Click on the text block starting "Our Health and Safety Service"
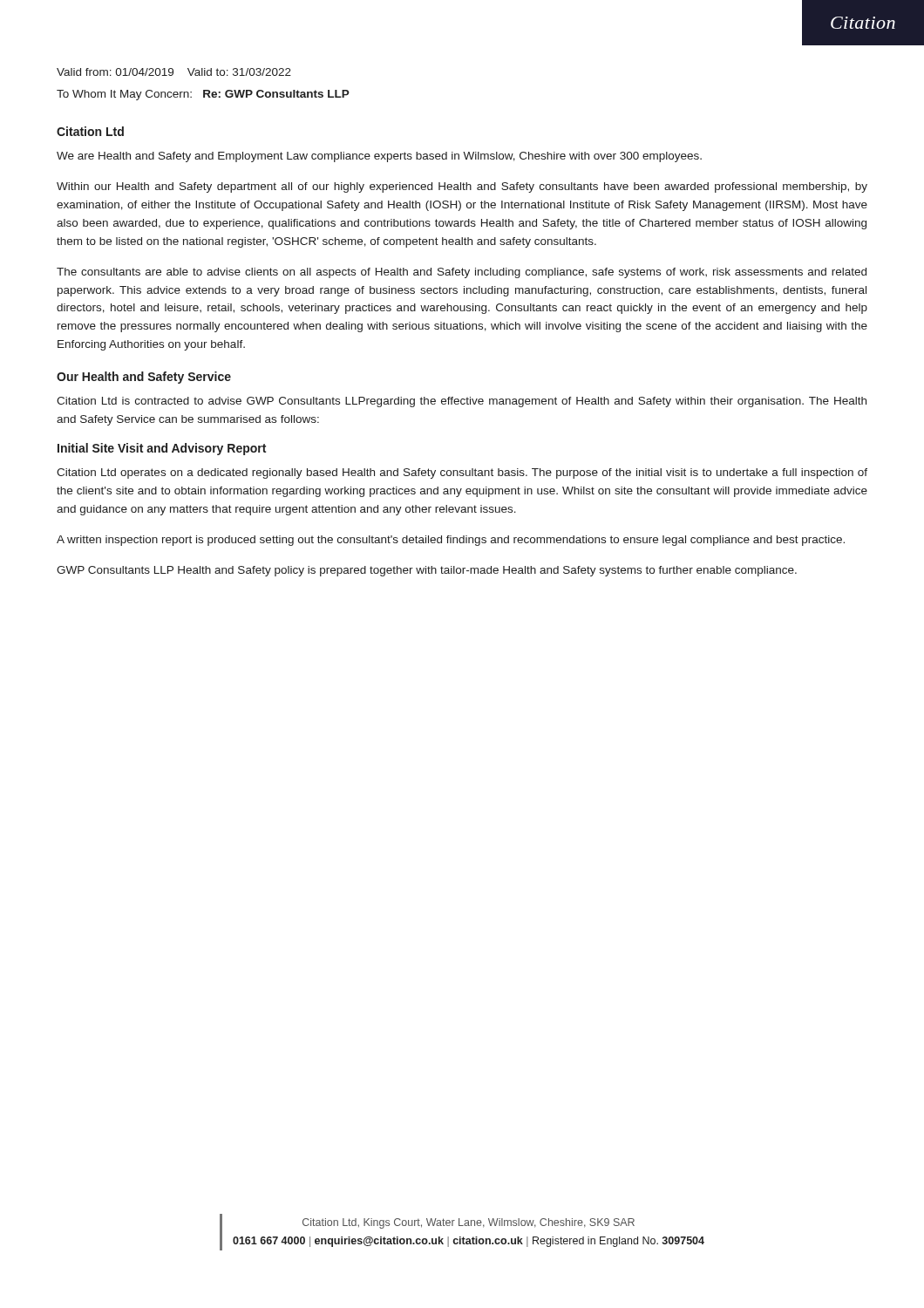924x1308 pixels. (144, 377)
